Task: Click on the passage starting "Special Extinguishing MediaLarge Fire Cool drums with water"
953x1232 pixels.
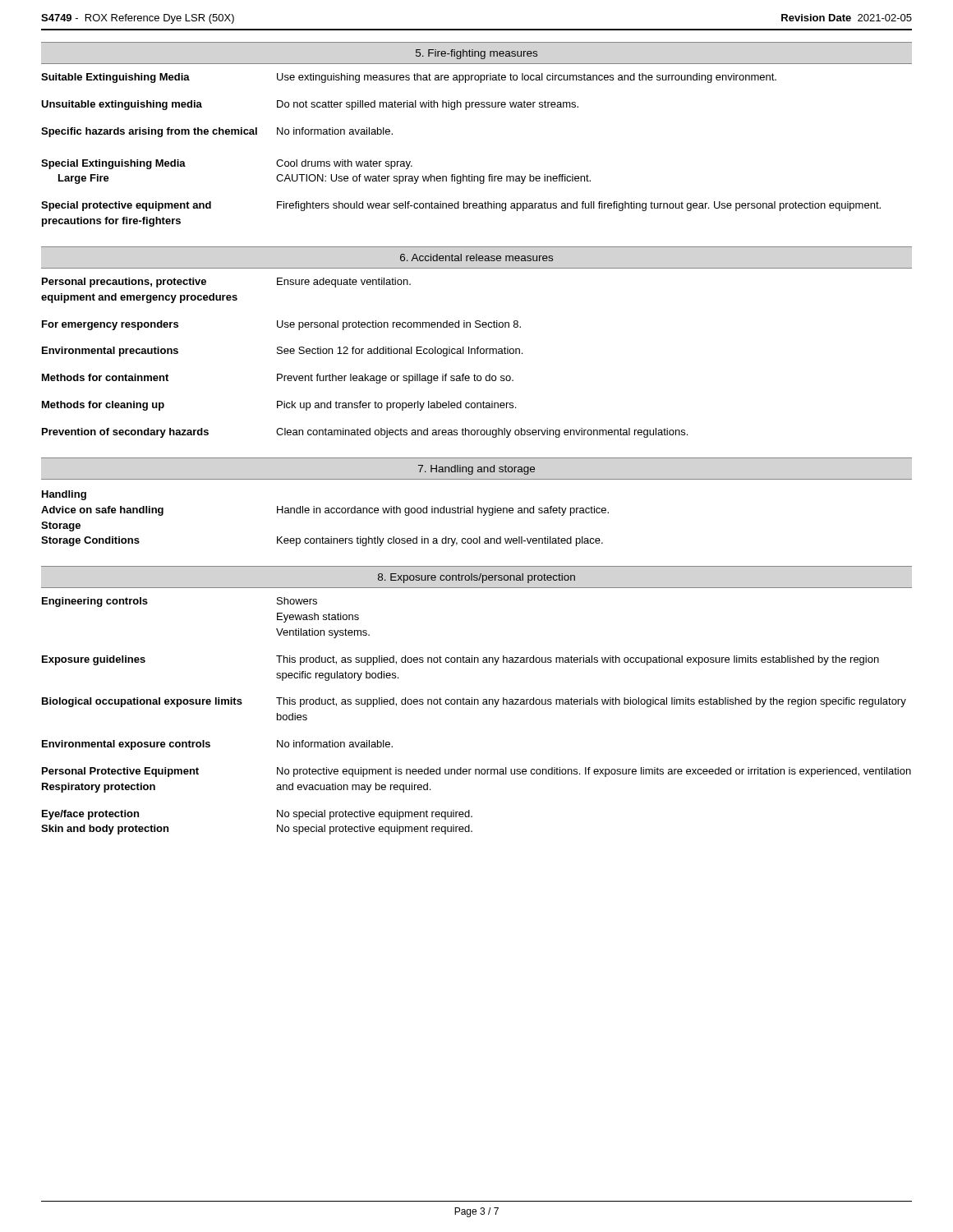Action: (476, 171)
